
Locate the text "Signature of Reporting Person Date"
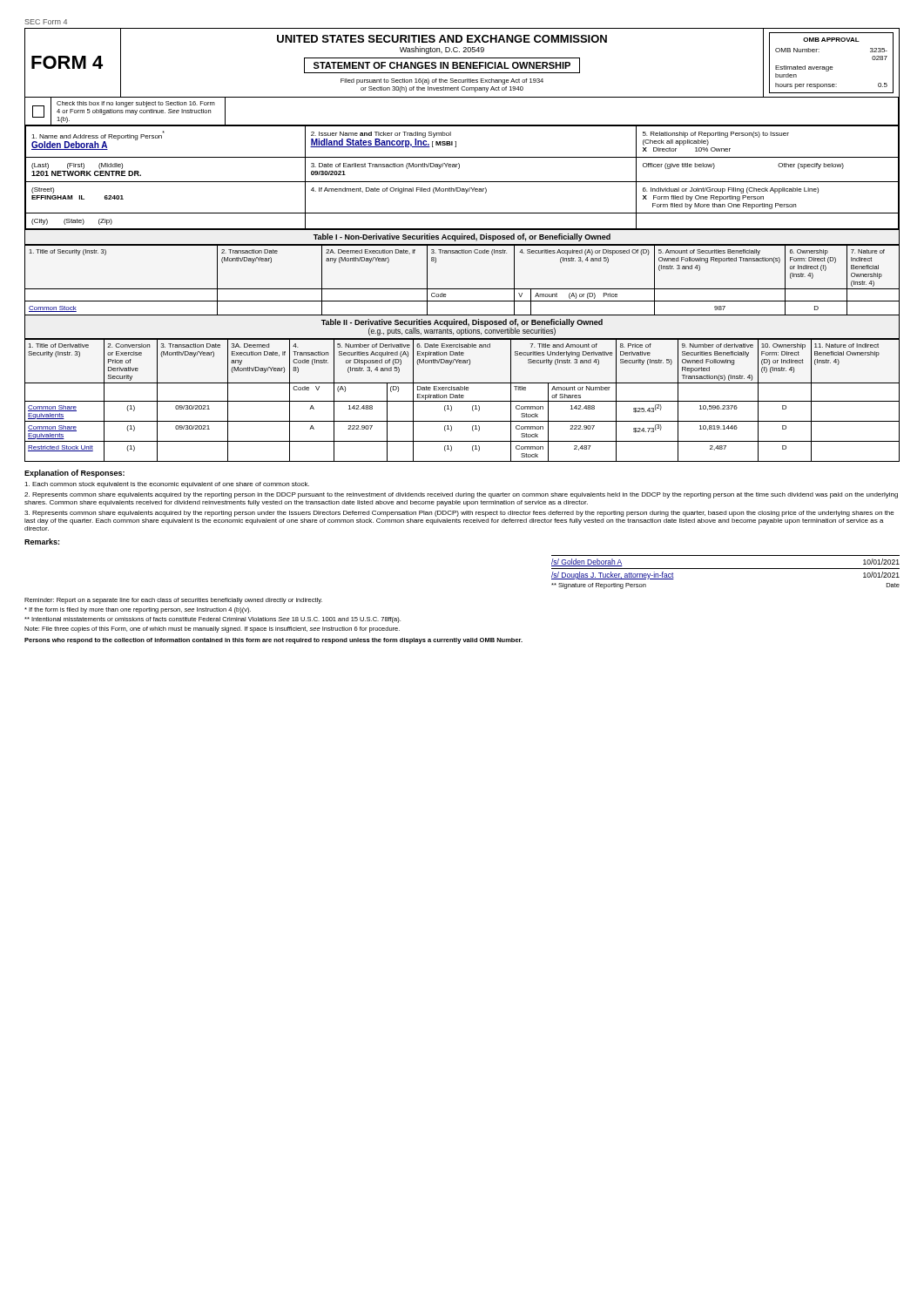click(603, 585)
